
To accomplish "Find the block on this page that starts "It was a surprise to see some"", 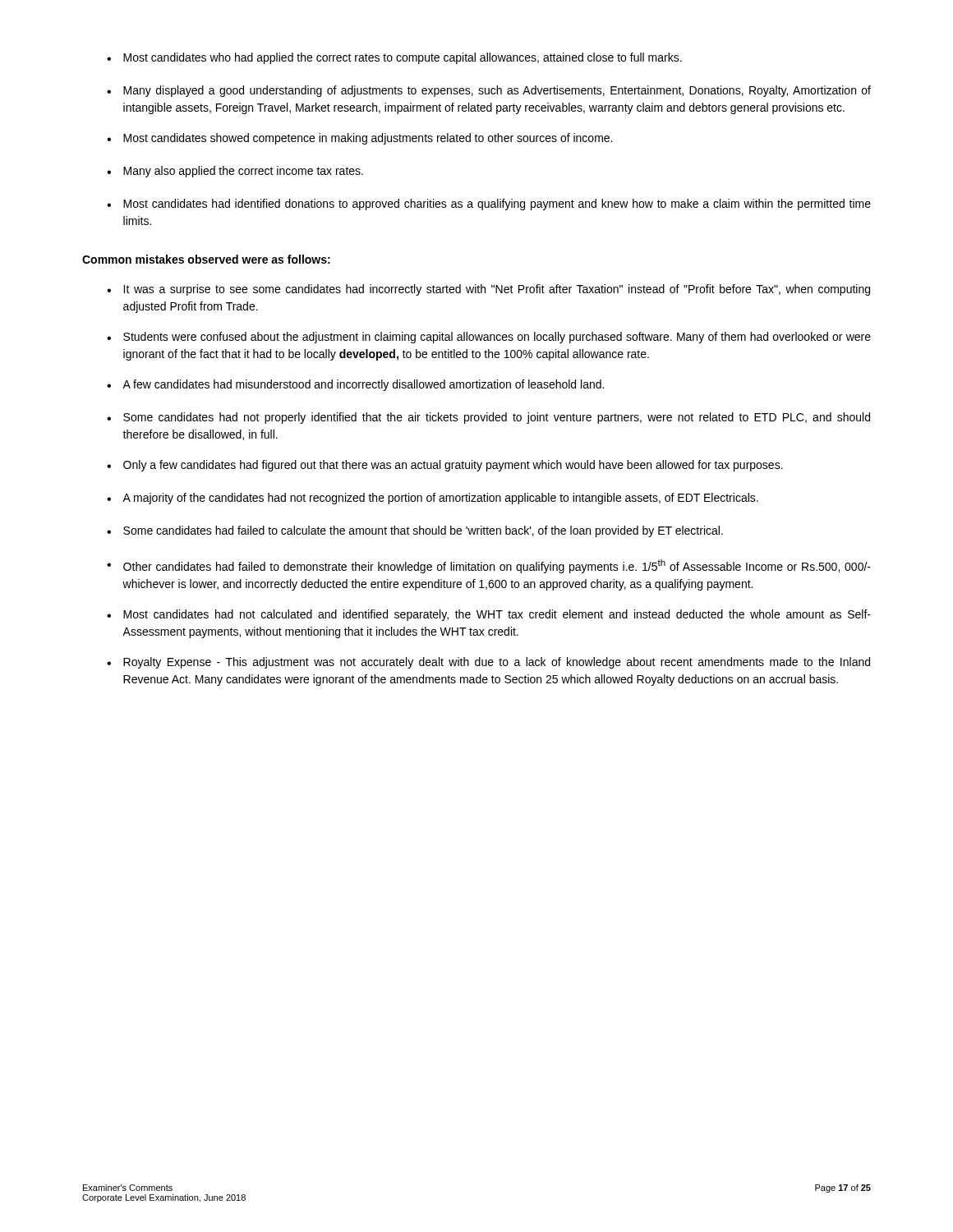I will coord(476,298).
